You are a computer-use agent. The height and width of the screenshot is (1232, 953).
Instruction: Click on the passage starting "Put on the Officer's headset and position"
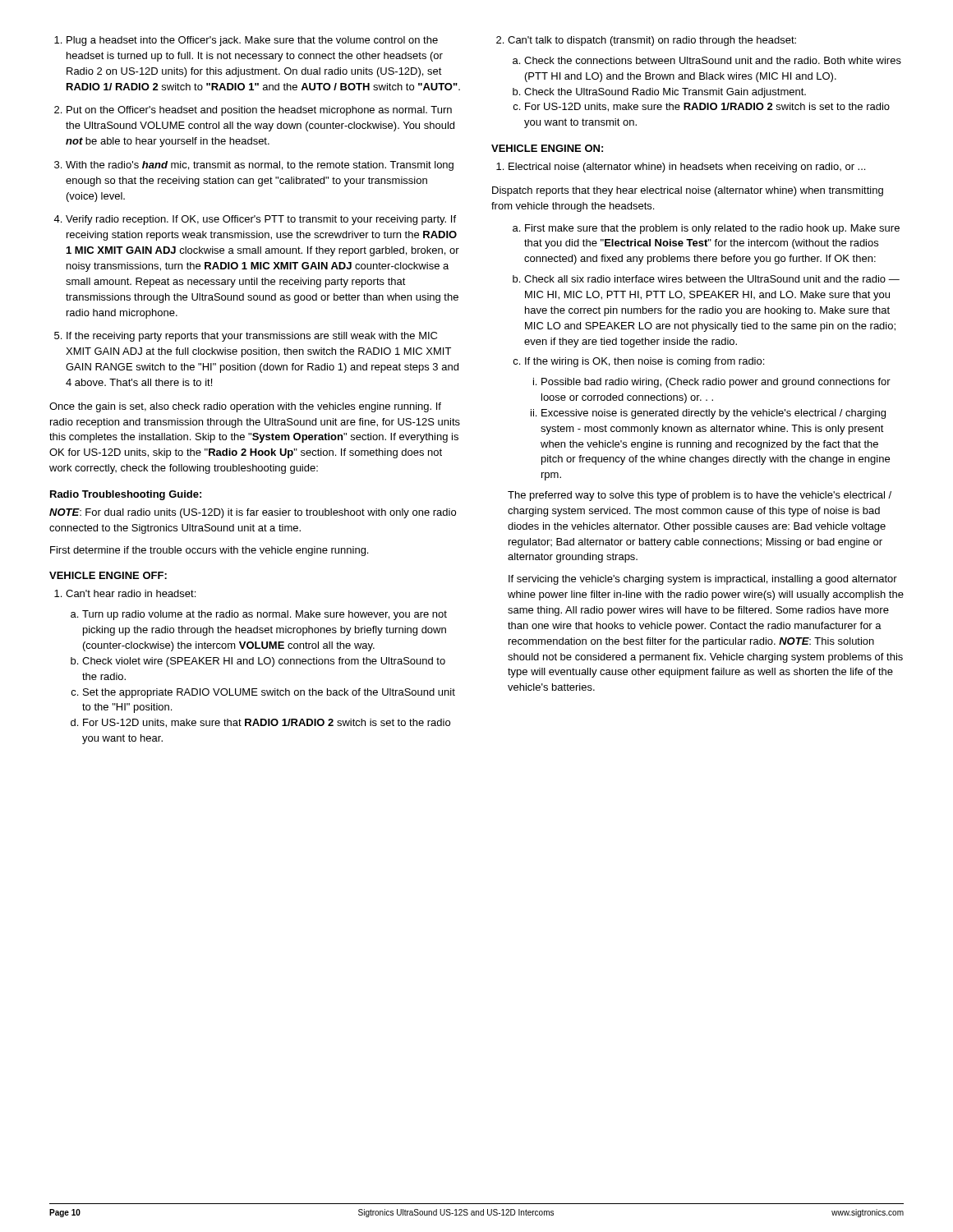255,126
